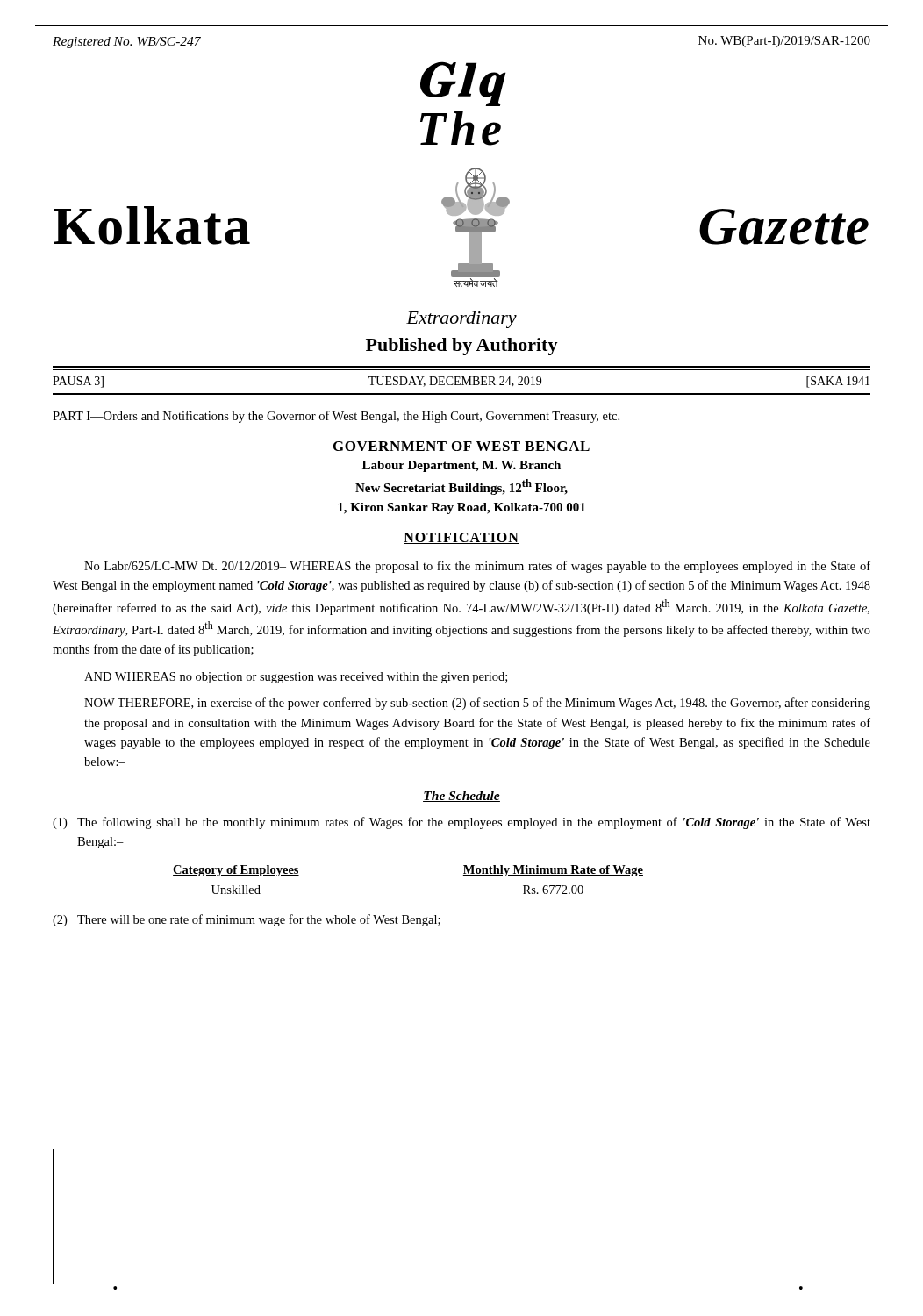Navigate to the block starting "The Schedule"

(462, 795)
